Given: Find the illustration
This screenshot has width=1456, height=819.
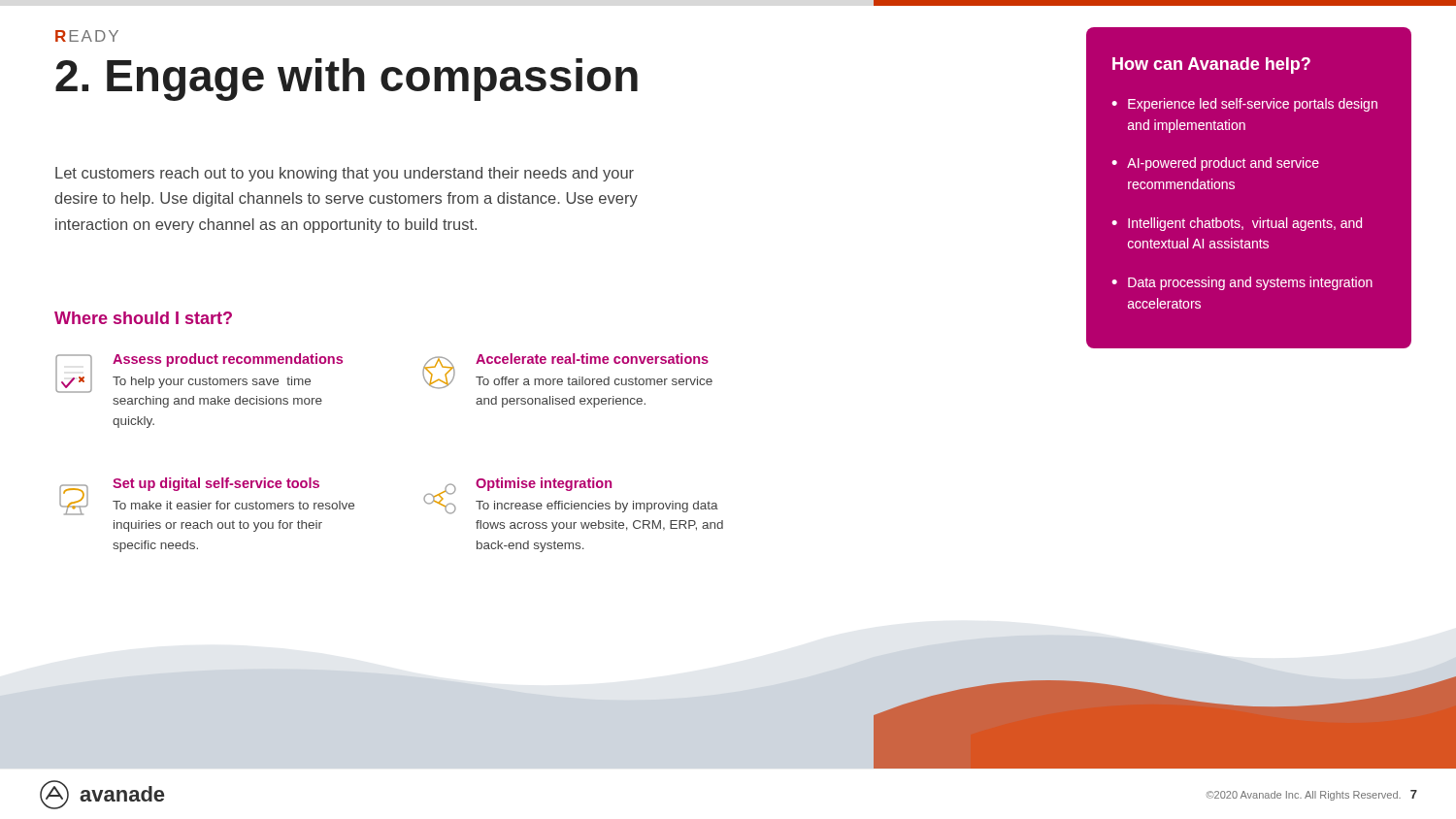Looking at the screenshot, I should (728, 684).
